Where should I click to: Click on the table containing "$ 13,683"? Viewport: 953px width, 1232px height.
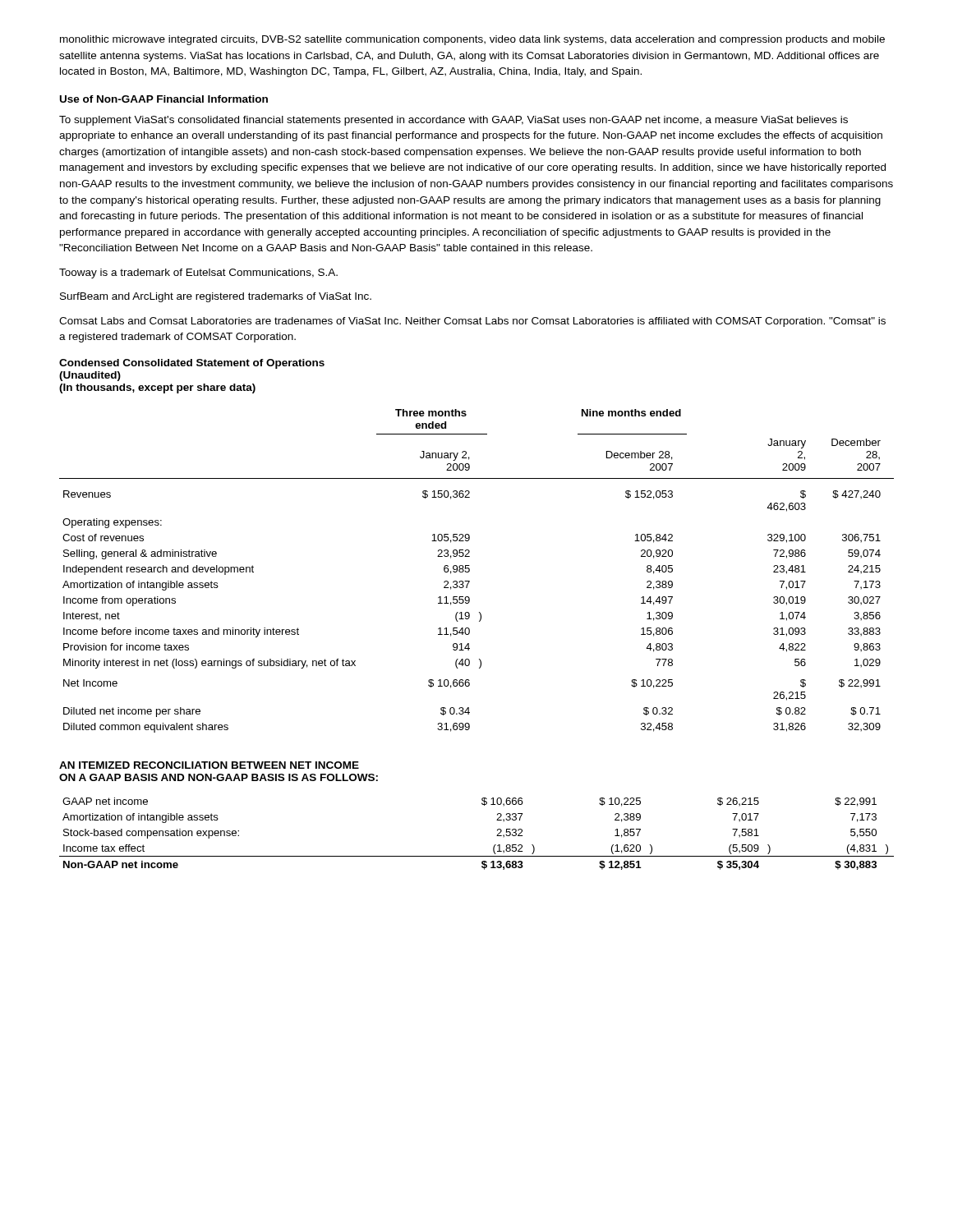pos(476,833)
